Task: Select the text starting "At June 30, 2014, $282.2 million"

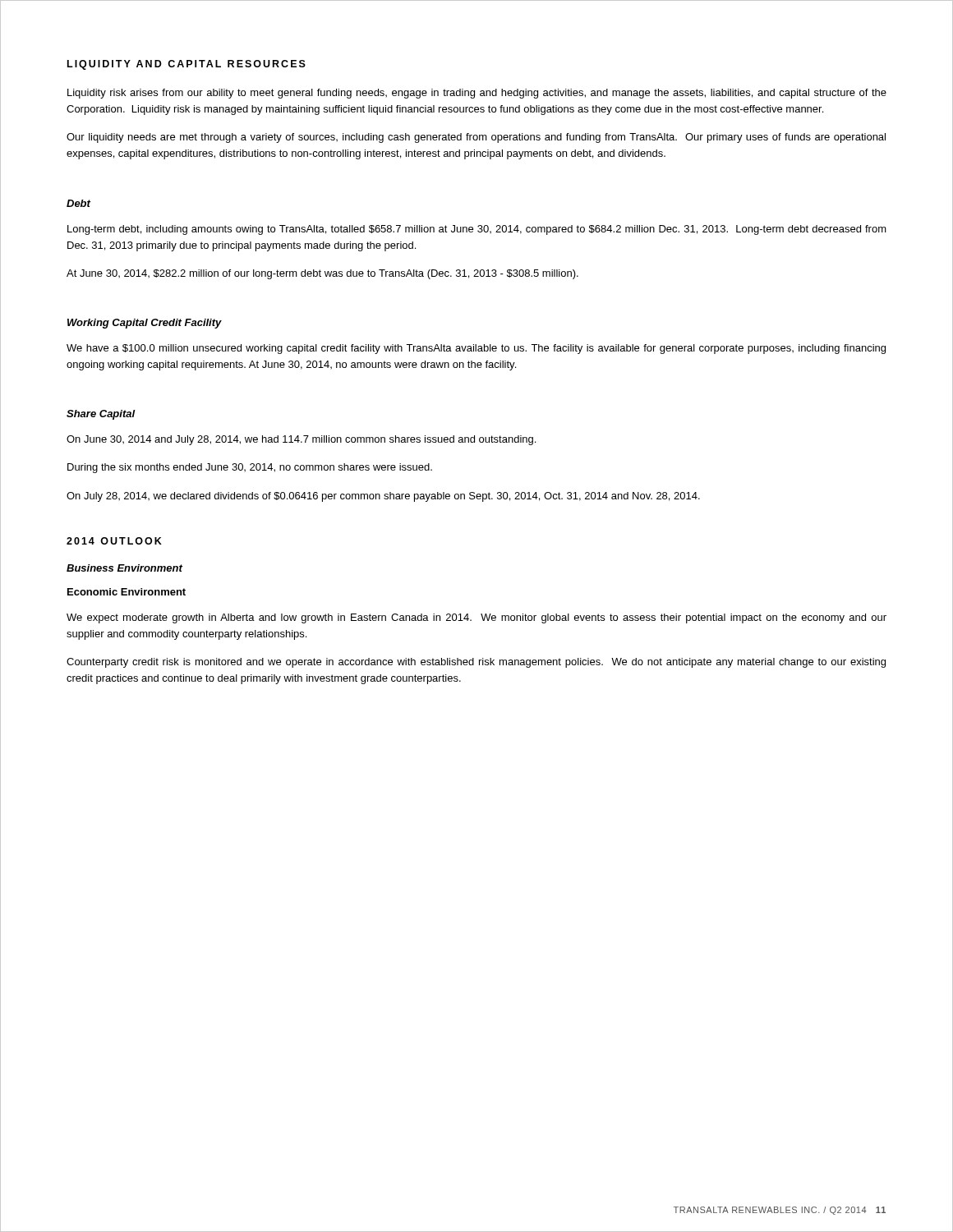Action: point(323,273)
